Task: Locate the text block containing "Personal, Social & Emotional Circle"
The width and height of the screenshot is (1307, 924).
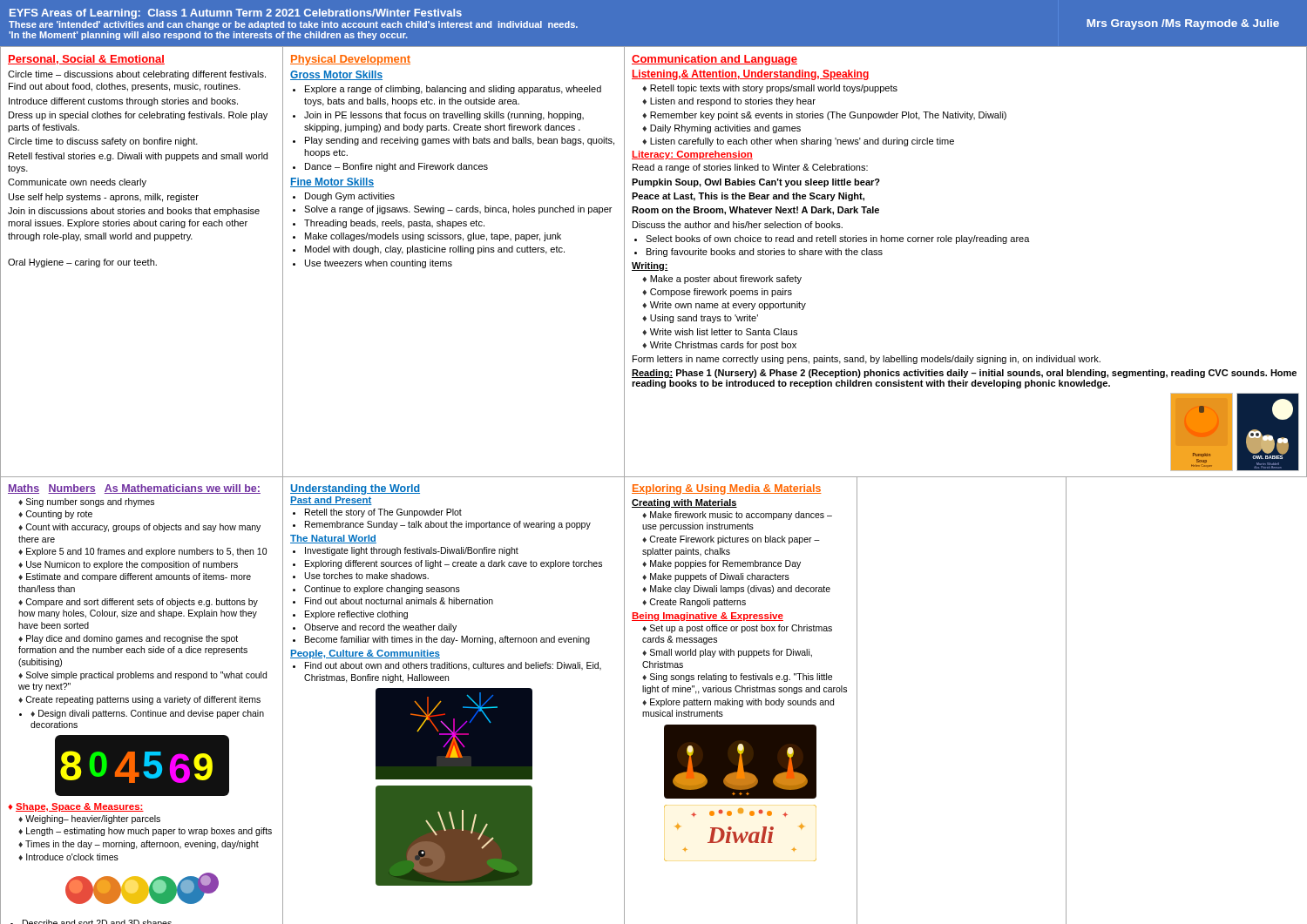Action: point(142,160)
